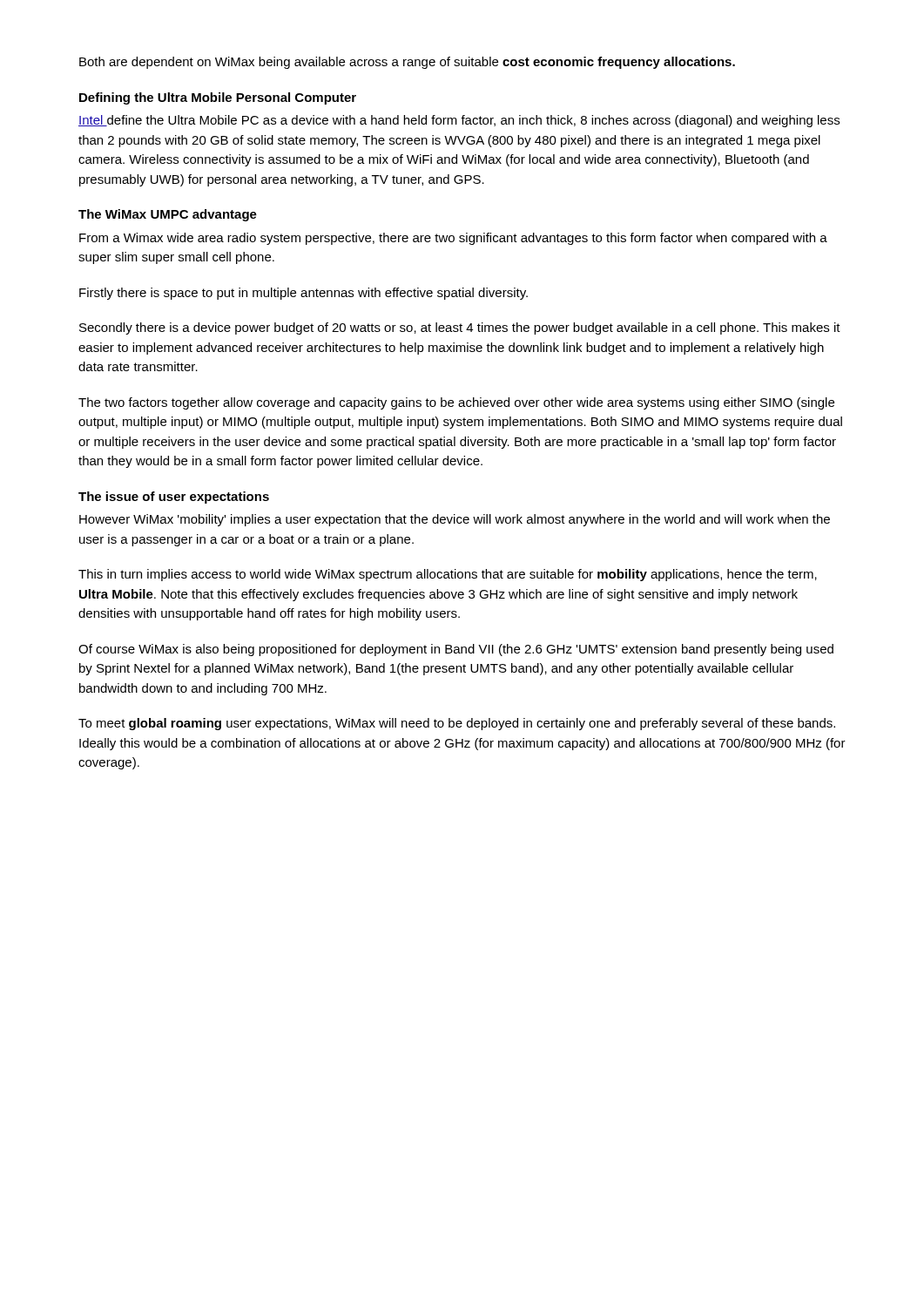Find the region starting "To meet global"
This screenshot has width=924, height=1307.
pyautogui.click(x=462, y=742)
